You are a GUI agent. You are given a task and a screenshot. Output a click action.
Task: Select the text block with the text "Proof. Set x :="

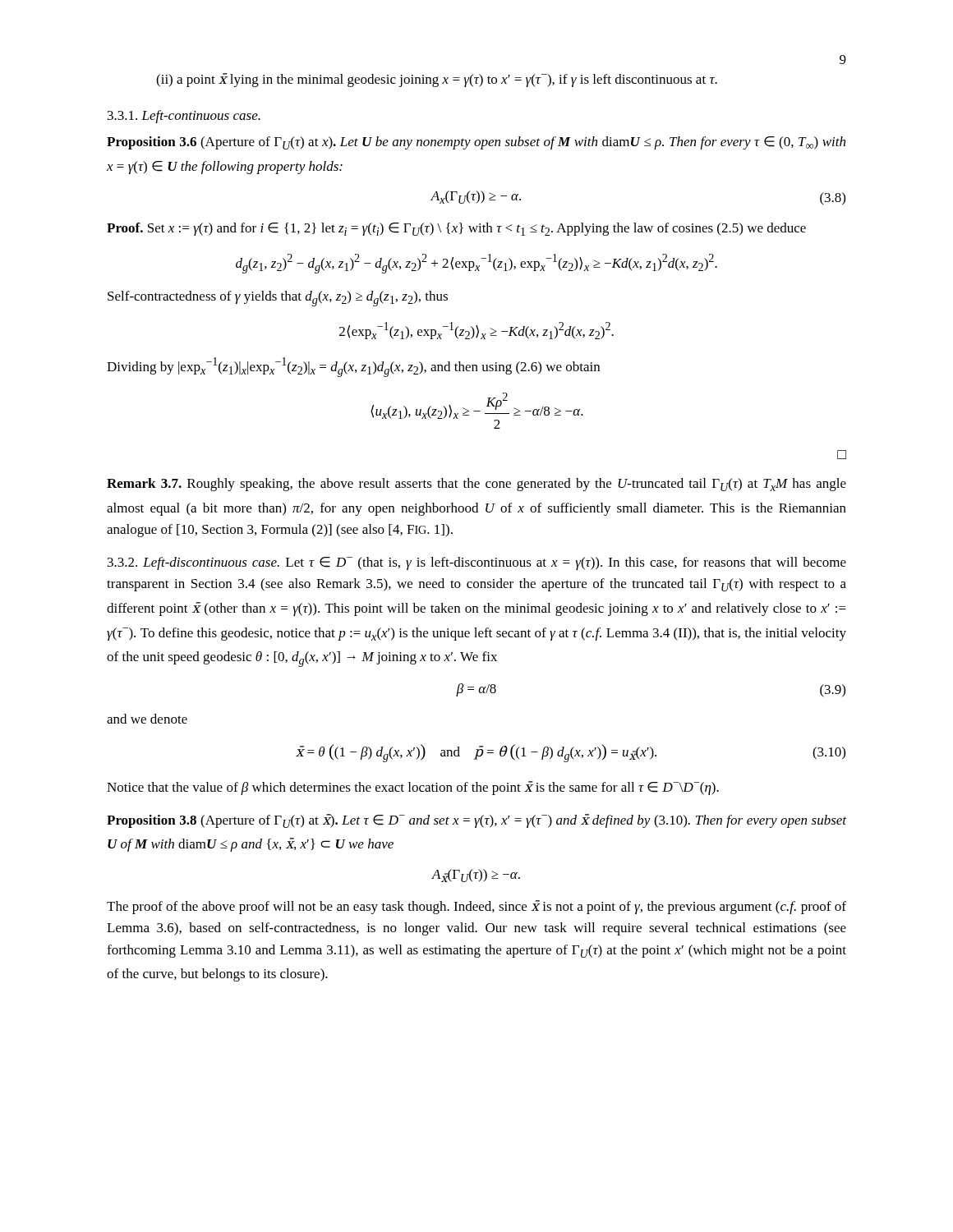coord(457,230)
